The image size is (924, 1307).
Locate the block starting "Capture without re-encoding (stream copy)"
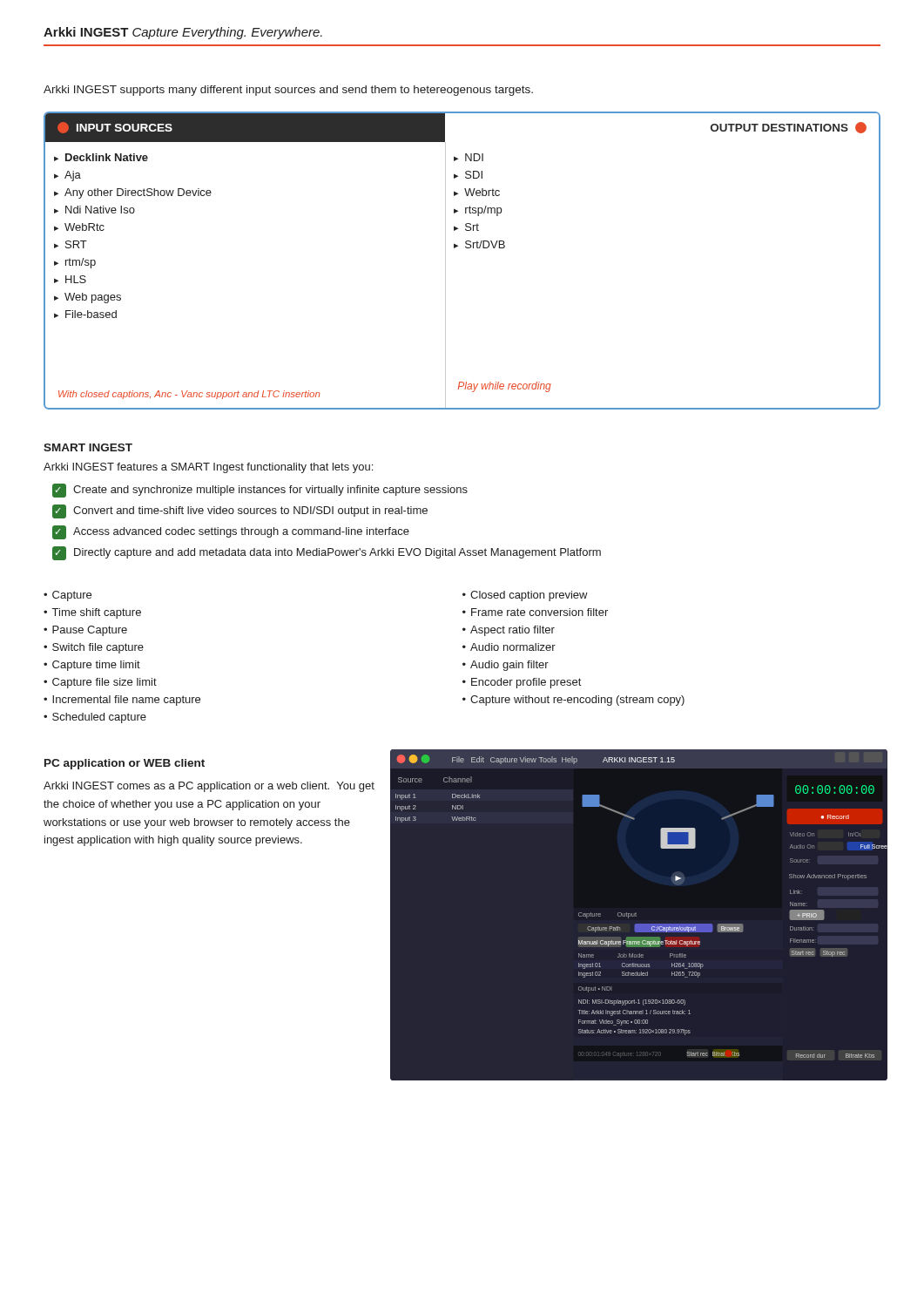pyautogui.click(x=578, y=699)
